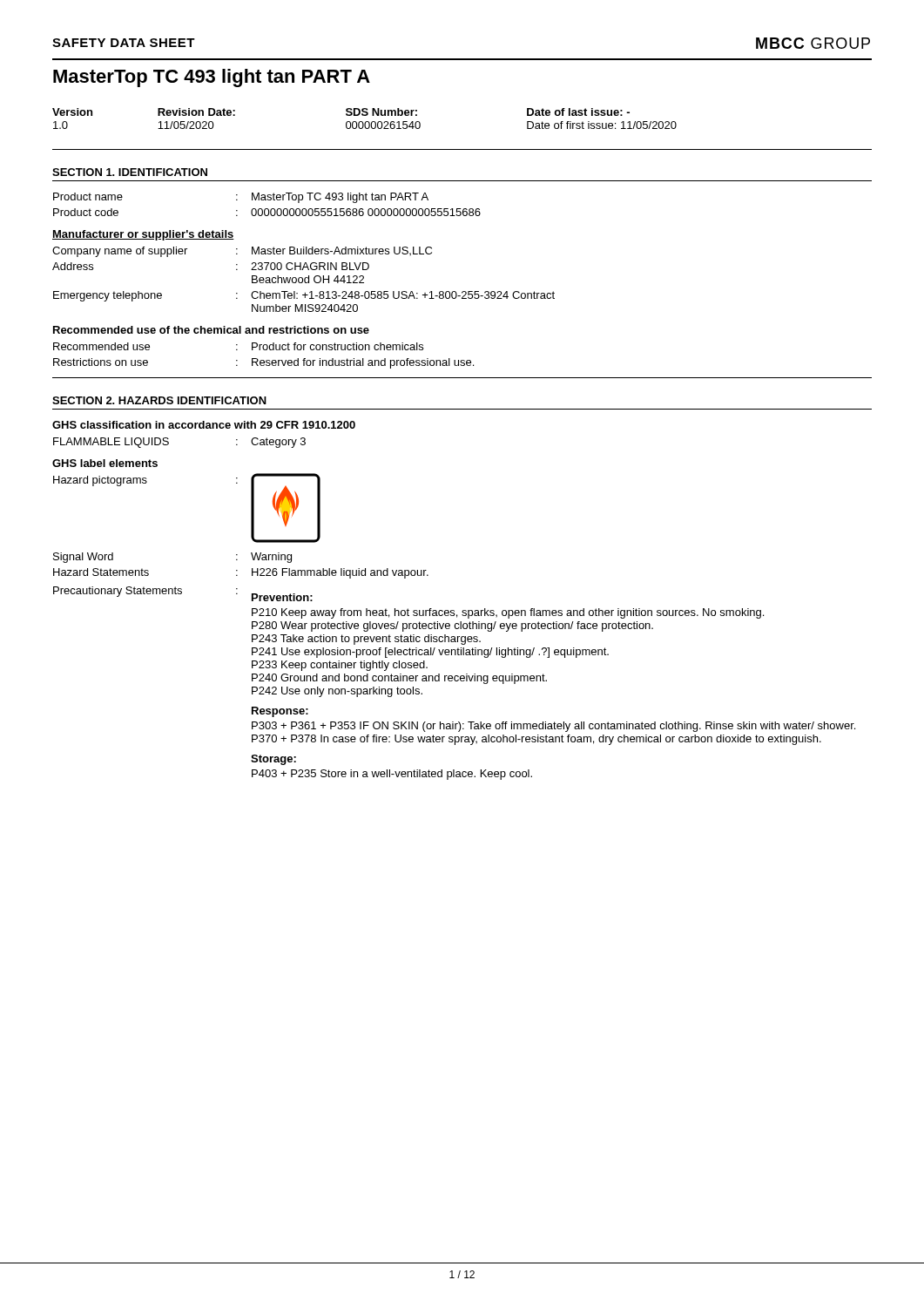The width and height of the screenshot is (924, 1307).
Task: Select the block starting "SECTION 1. IDENTIFICATION"
Action: pyautogui.click(x=130, y=172)
